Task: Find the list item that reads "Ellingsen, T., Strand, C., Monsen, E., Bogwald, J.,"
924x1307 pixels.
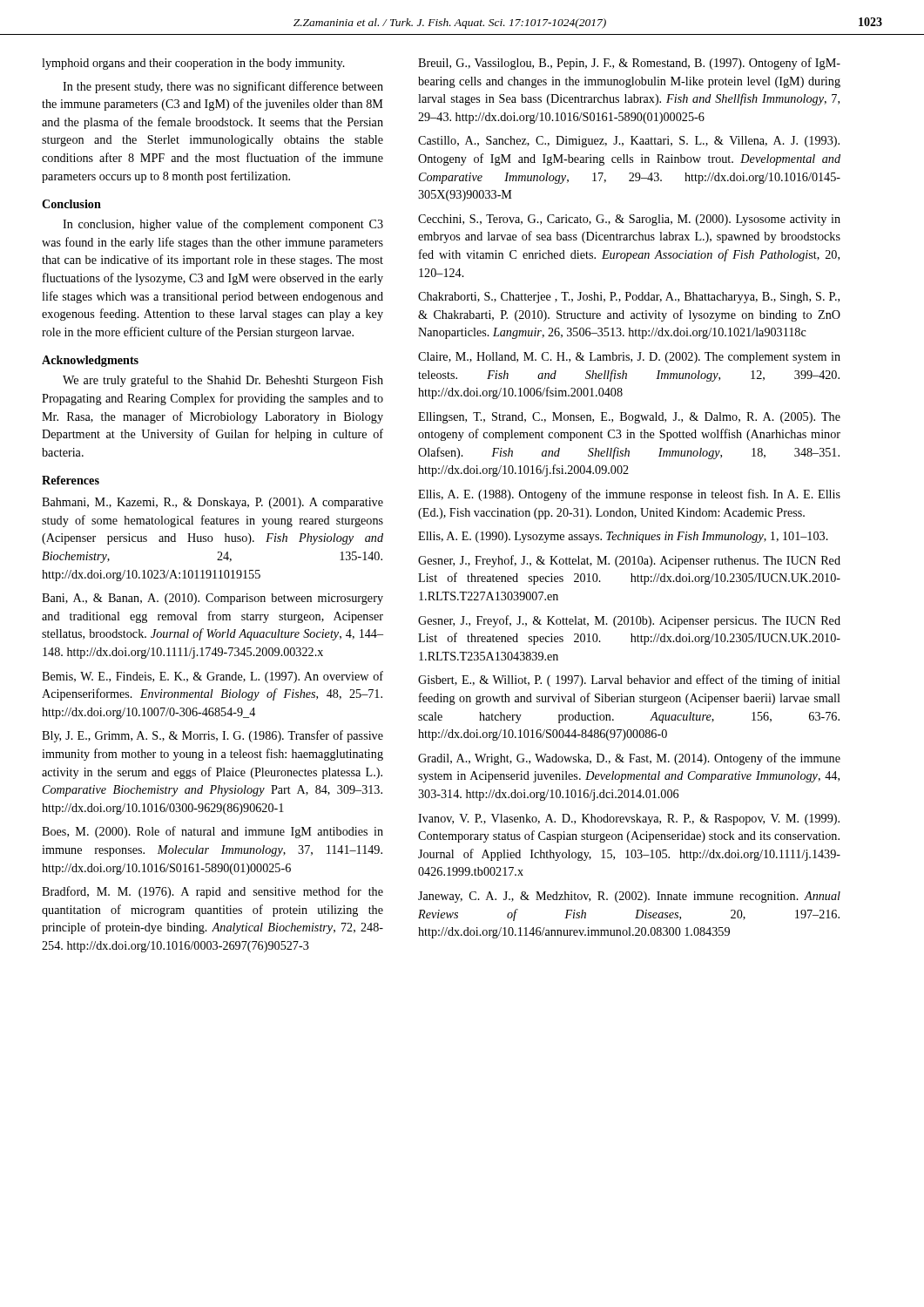Action: 629,443
